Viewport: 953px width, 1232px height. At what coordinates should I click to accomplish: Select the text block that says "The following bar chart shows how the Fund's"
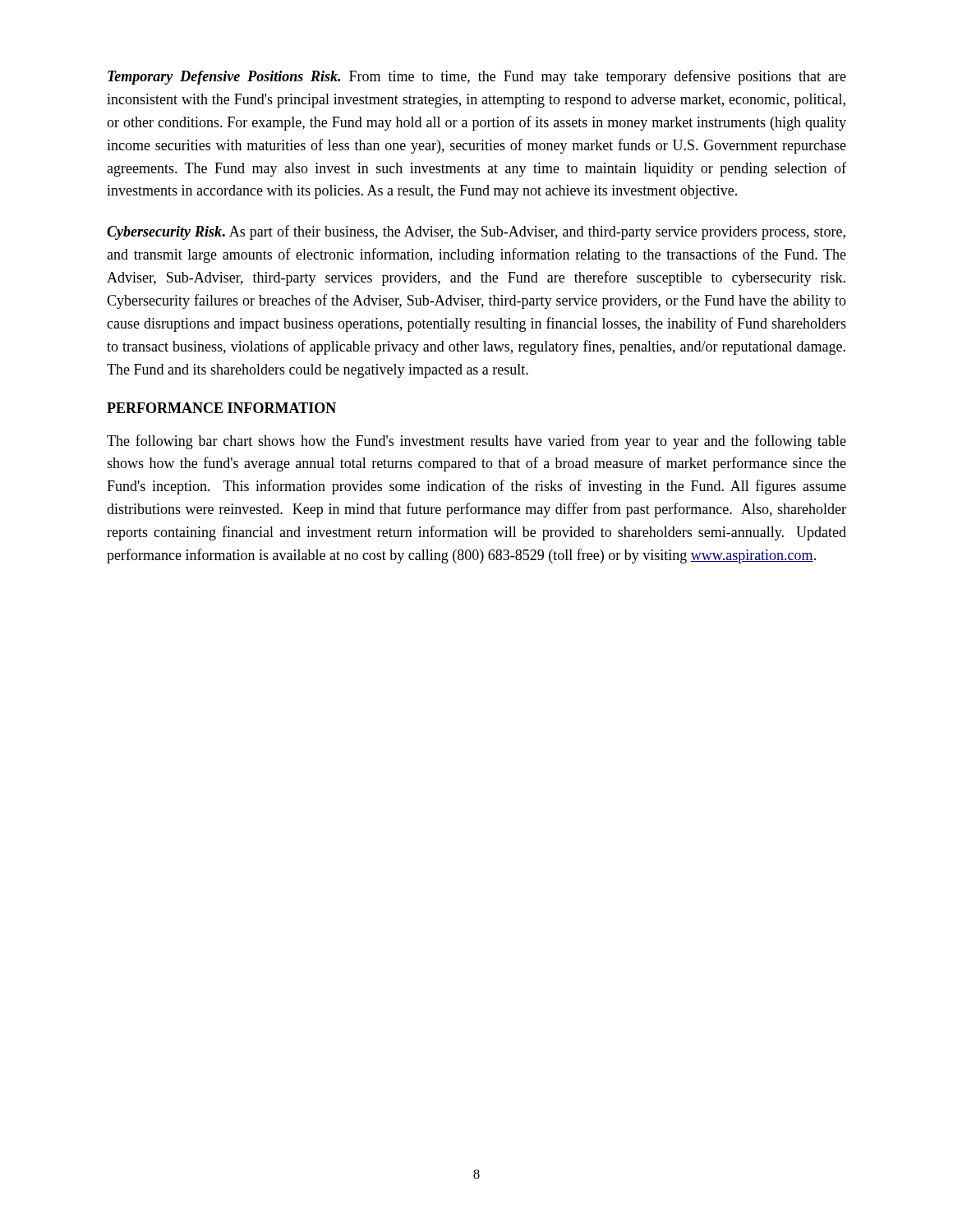click(x=476, y=498)
